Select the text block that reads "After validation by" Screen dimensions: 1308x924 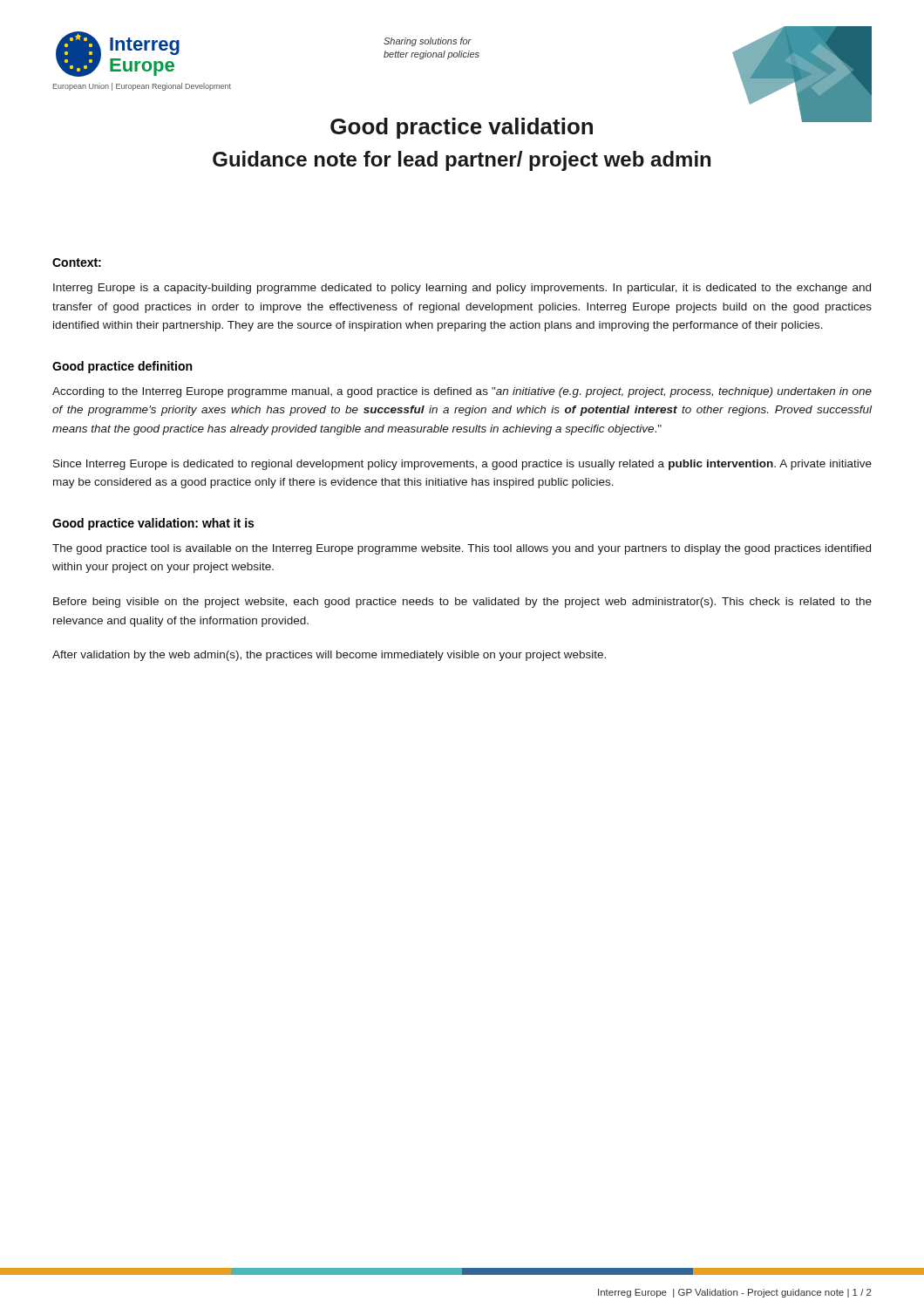click(x=330, y=655)
